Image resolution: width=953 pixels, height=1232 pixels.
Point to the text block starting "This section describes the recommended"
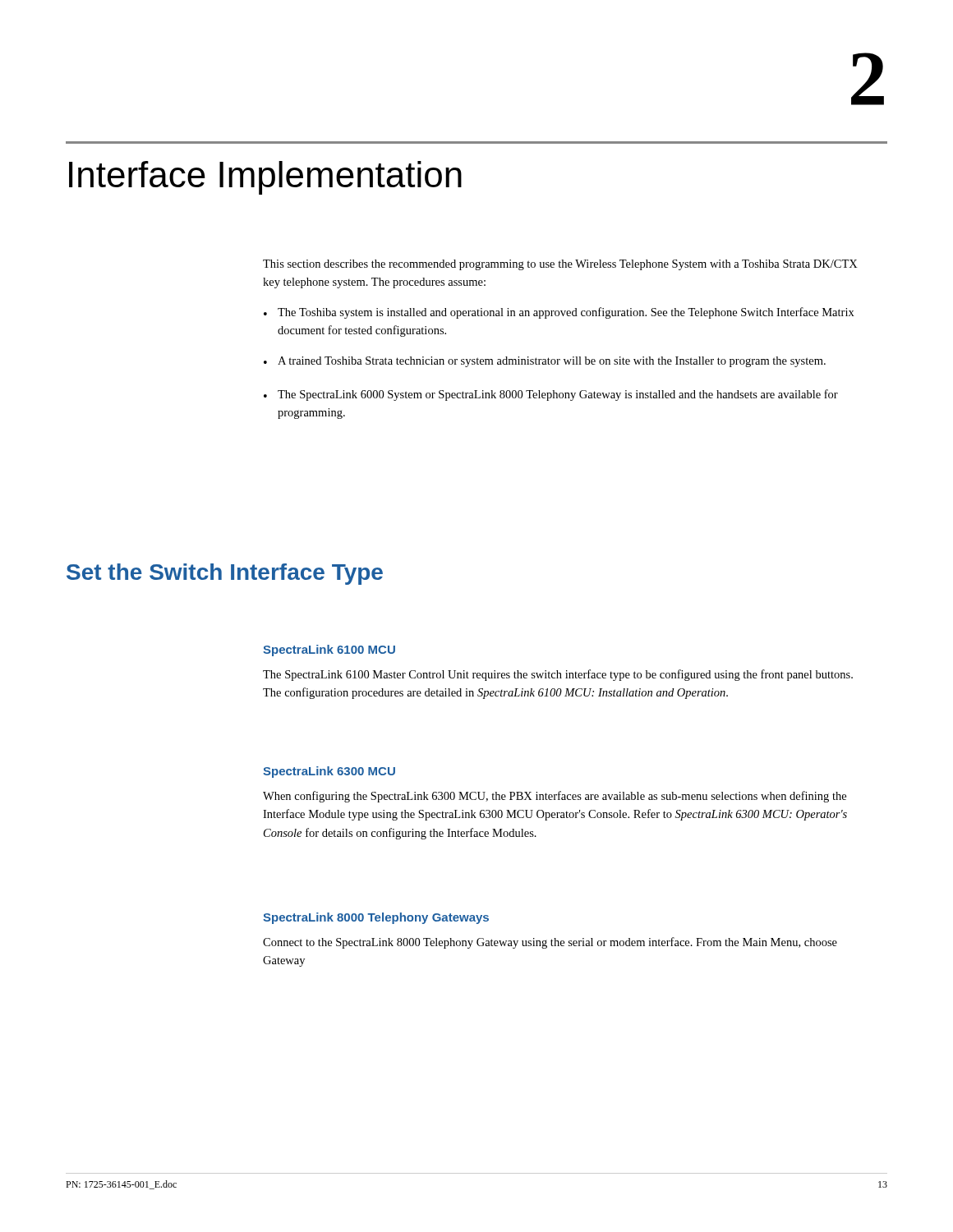pyautogui.click(x=560, y=273)
